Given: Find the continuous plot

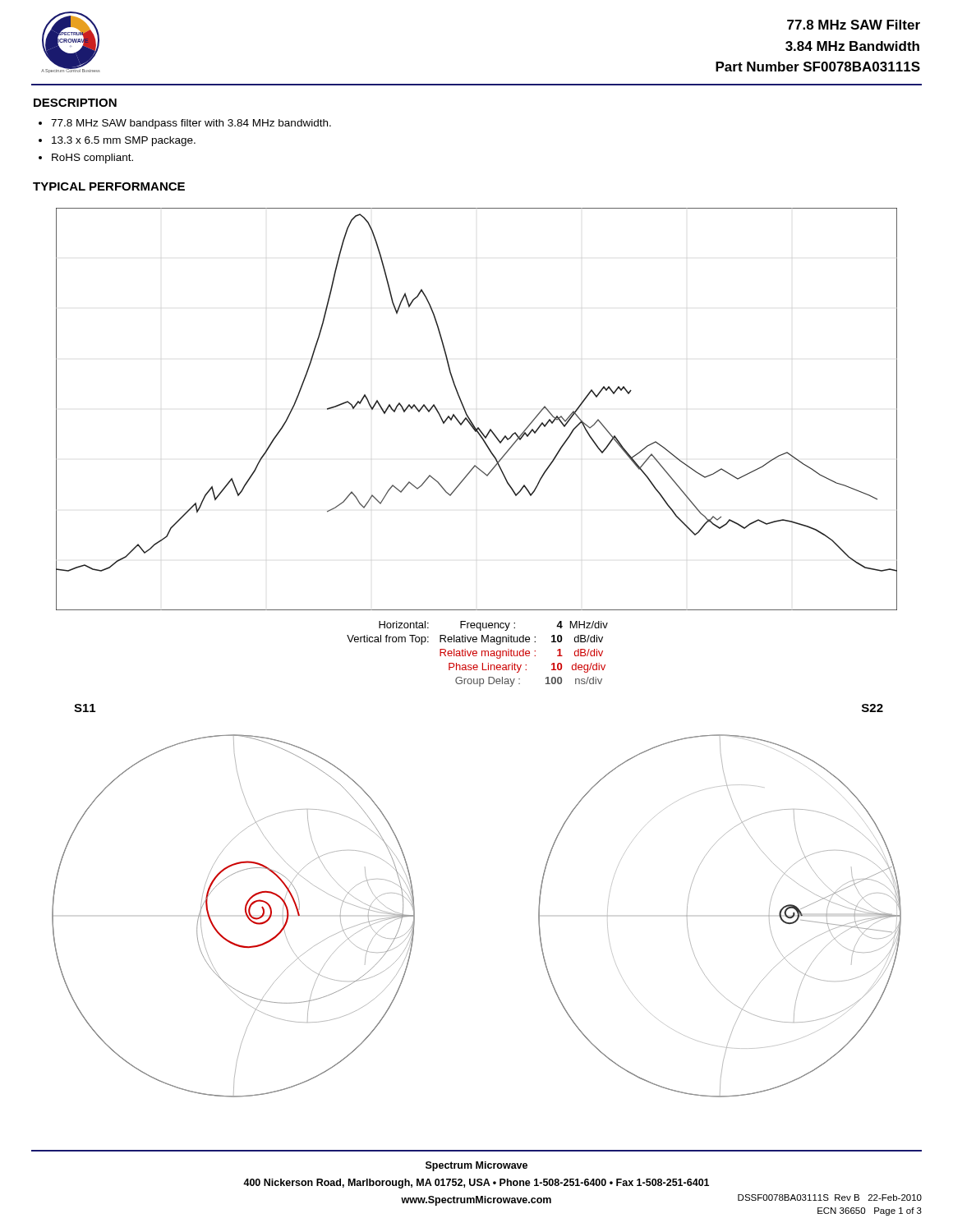Looking at the screenshot, I should [x=476, y=409].
